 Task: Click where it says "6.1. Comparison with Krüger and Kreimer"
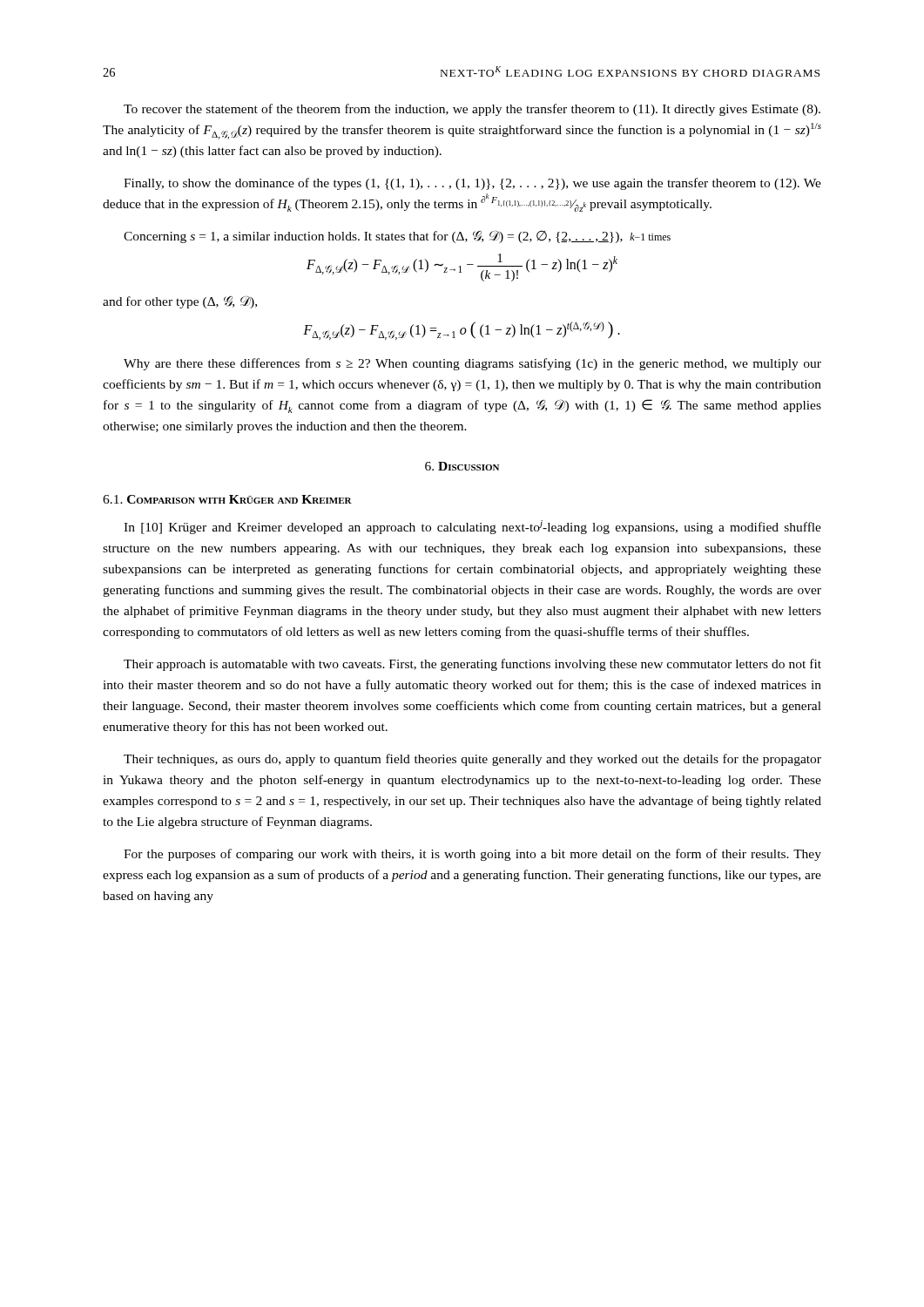[227, 499]
